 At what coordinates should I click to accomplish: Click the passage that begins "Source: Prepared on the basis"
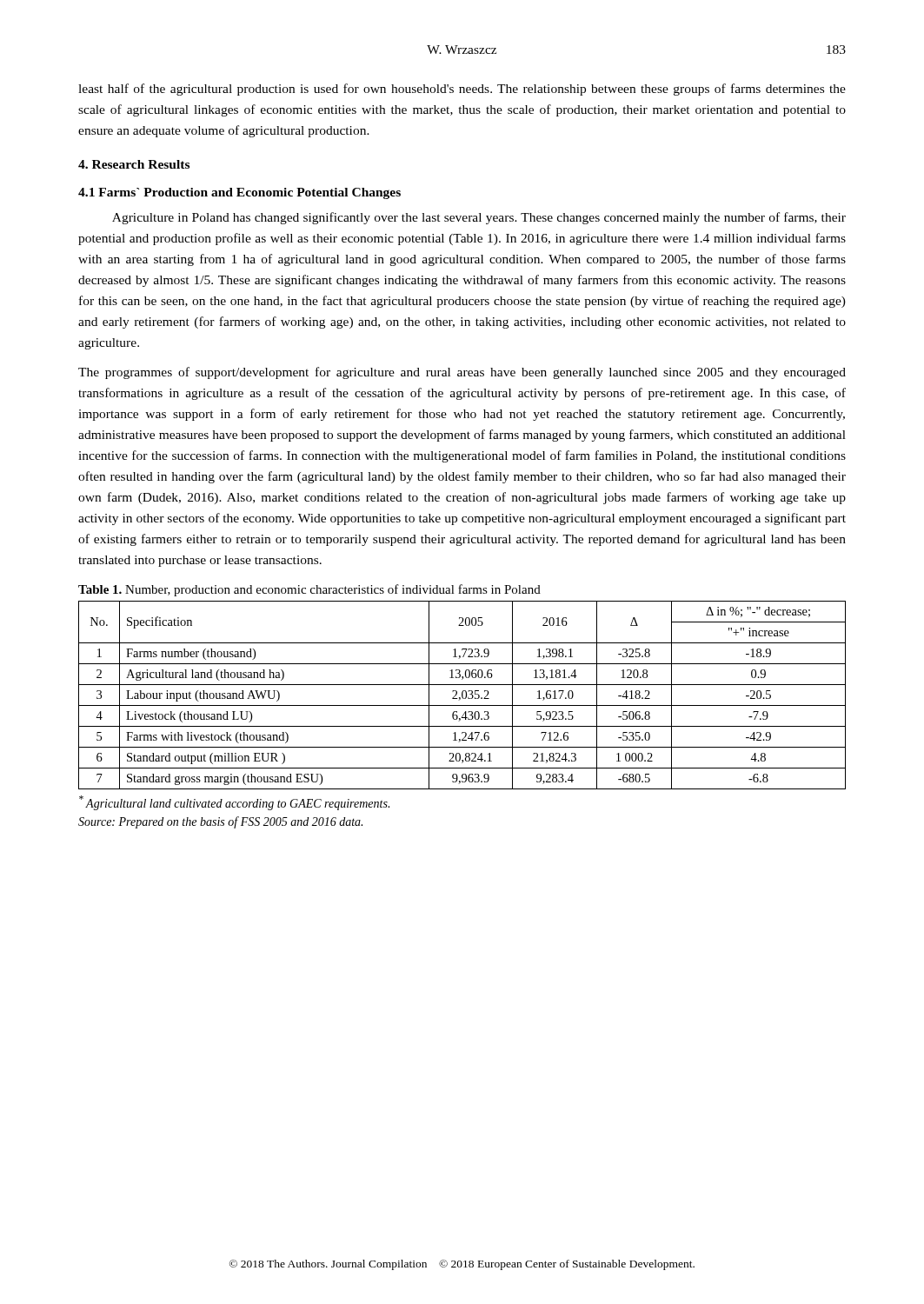click(x=221, y=822)
